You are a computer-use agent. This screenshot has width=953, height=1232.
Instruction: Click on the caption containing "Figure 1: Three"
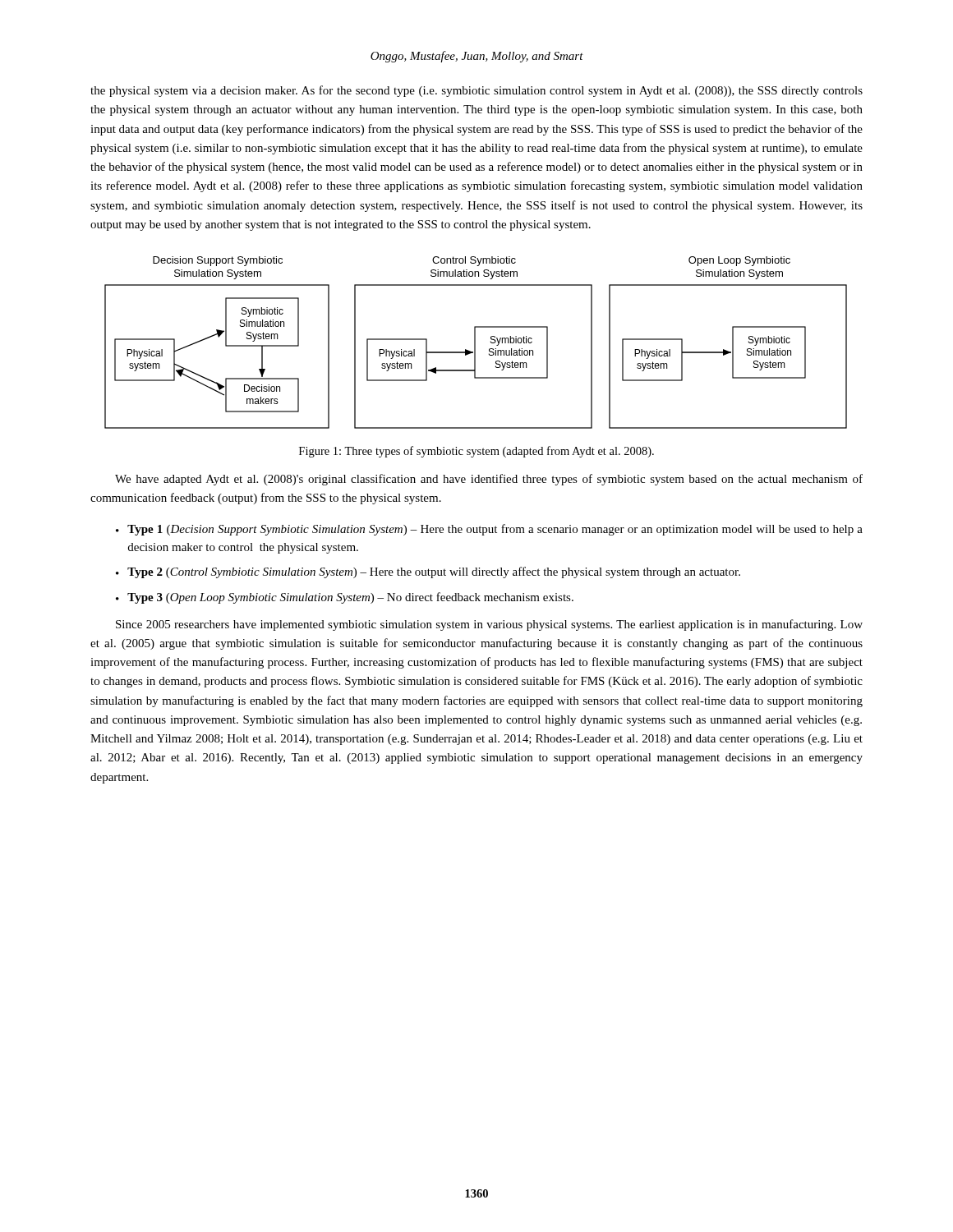tap(476, 451)
